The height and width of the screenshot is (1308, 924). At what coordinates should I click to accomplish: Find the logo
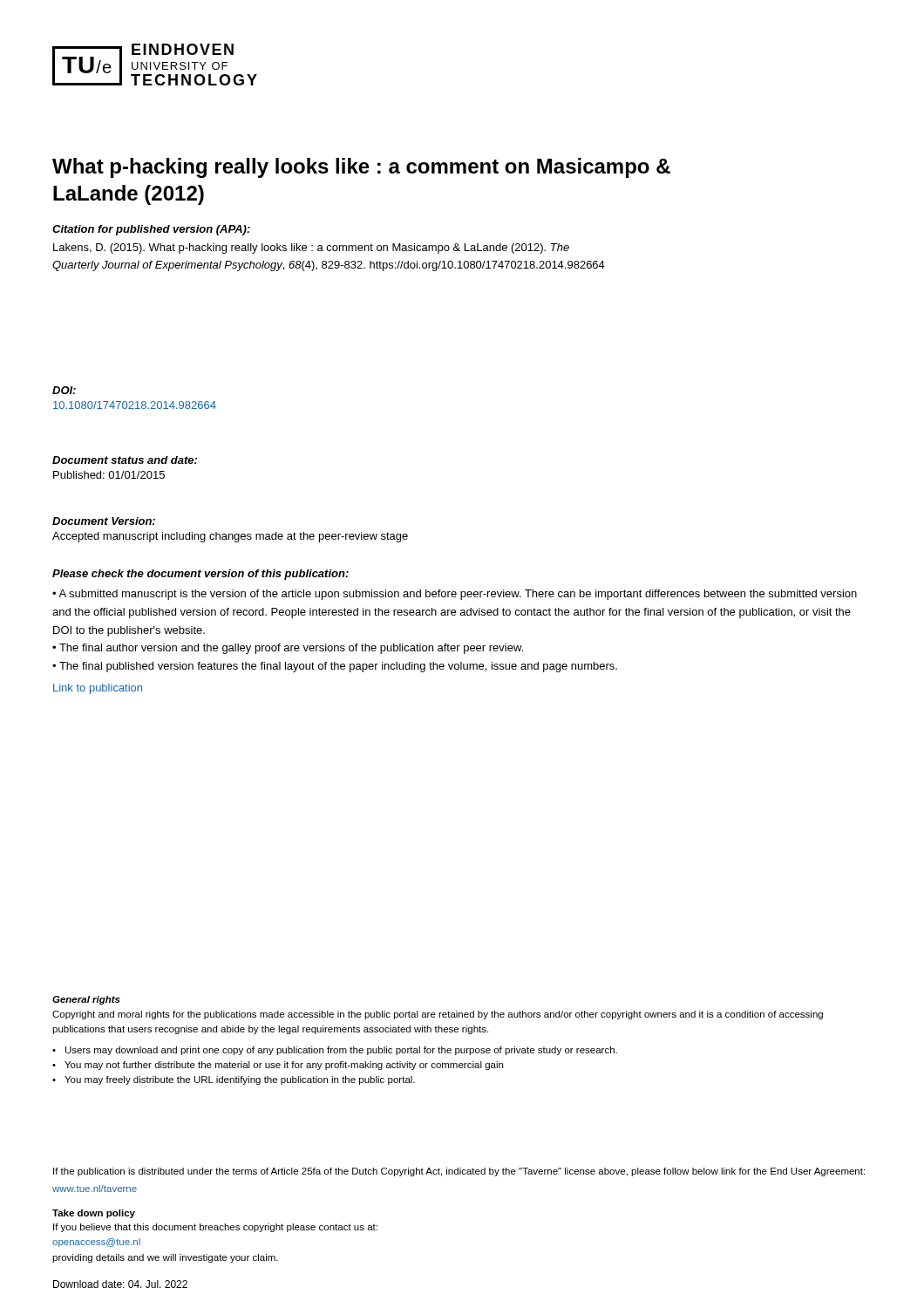tap(156, 66)
